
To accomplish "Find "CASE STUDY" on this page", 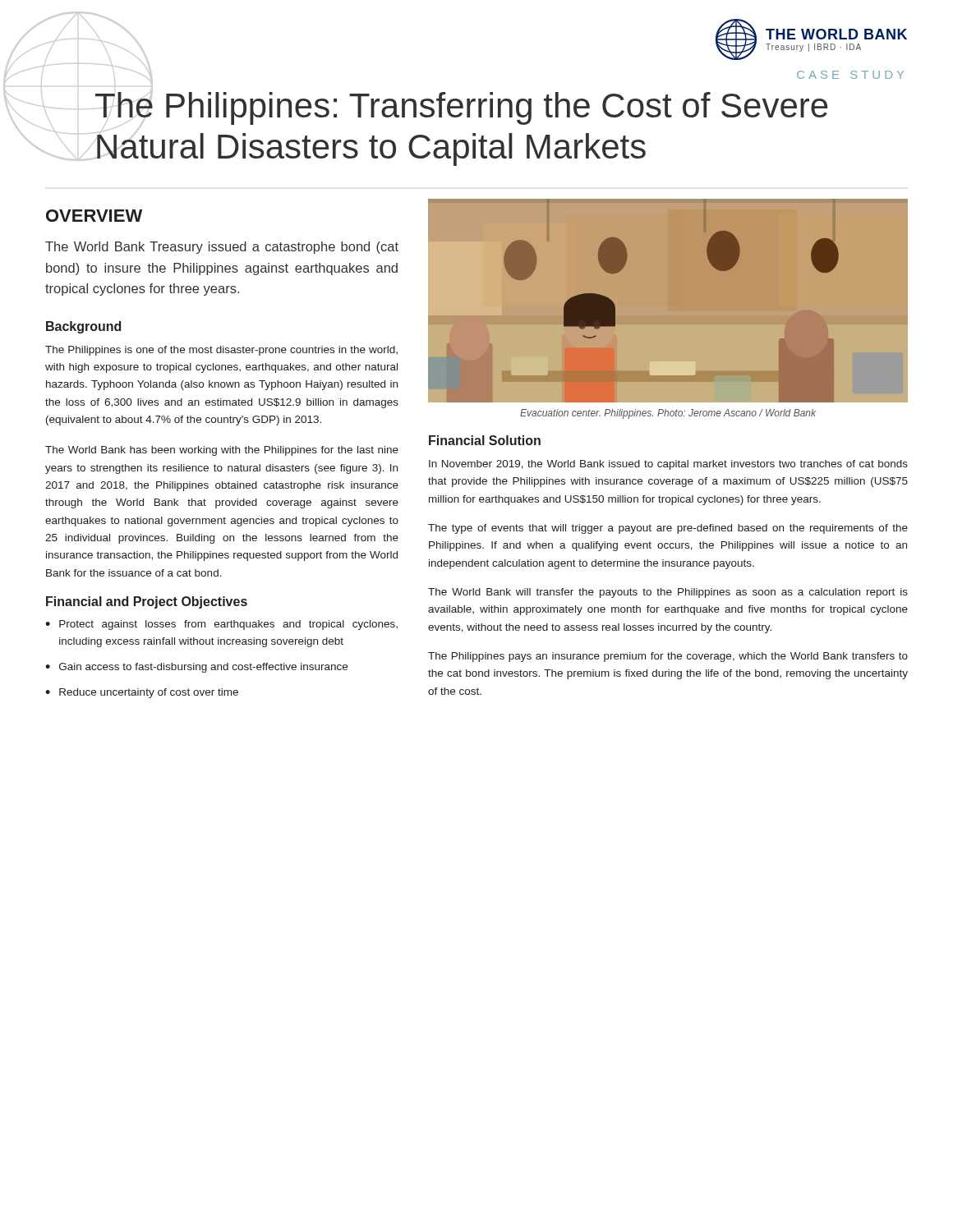I will [852, 74].
